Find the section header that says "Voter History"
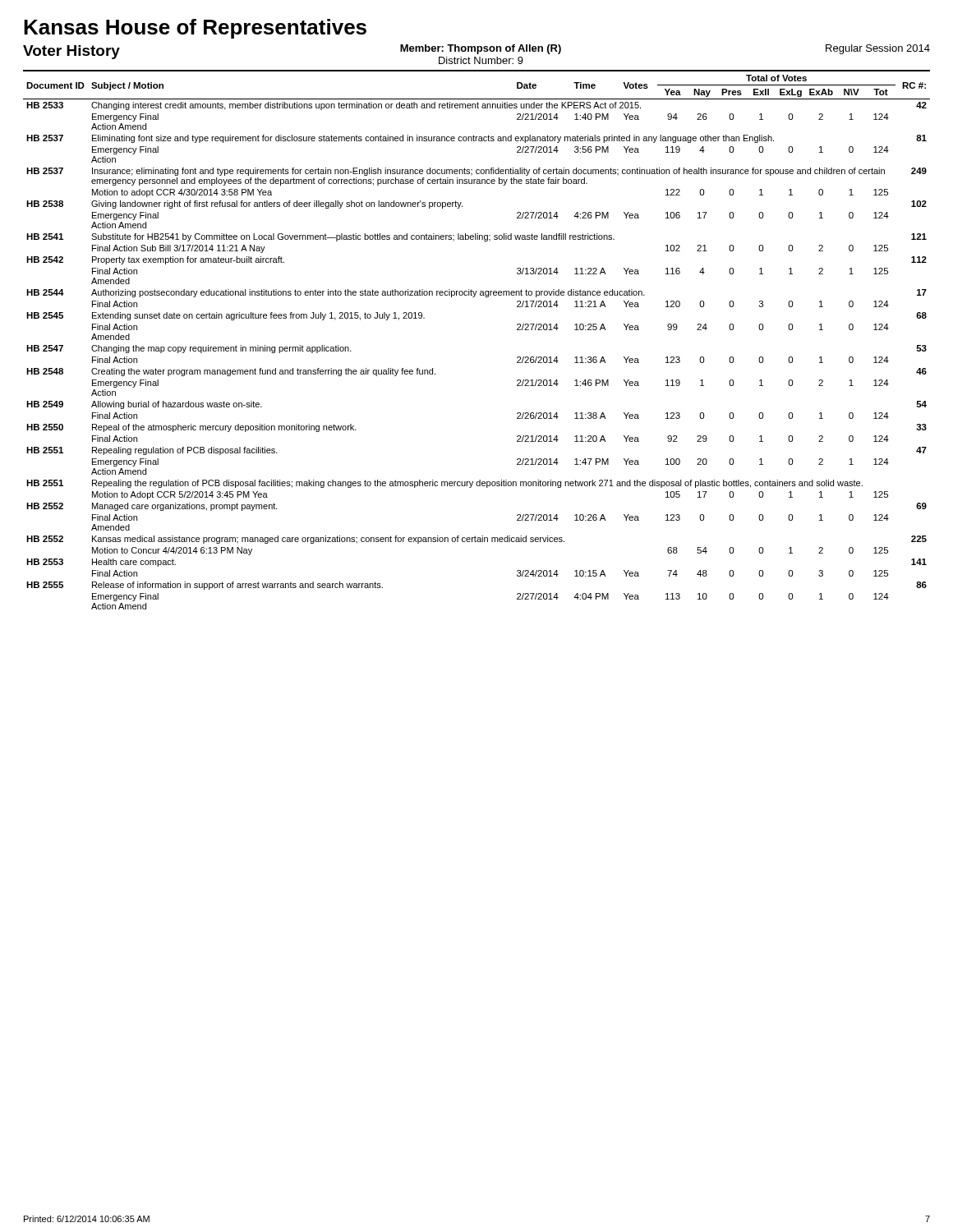 (x=71, y=51)
